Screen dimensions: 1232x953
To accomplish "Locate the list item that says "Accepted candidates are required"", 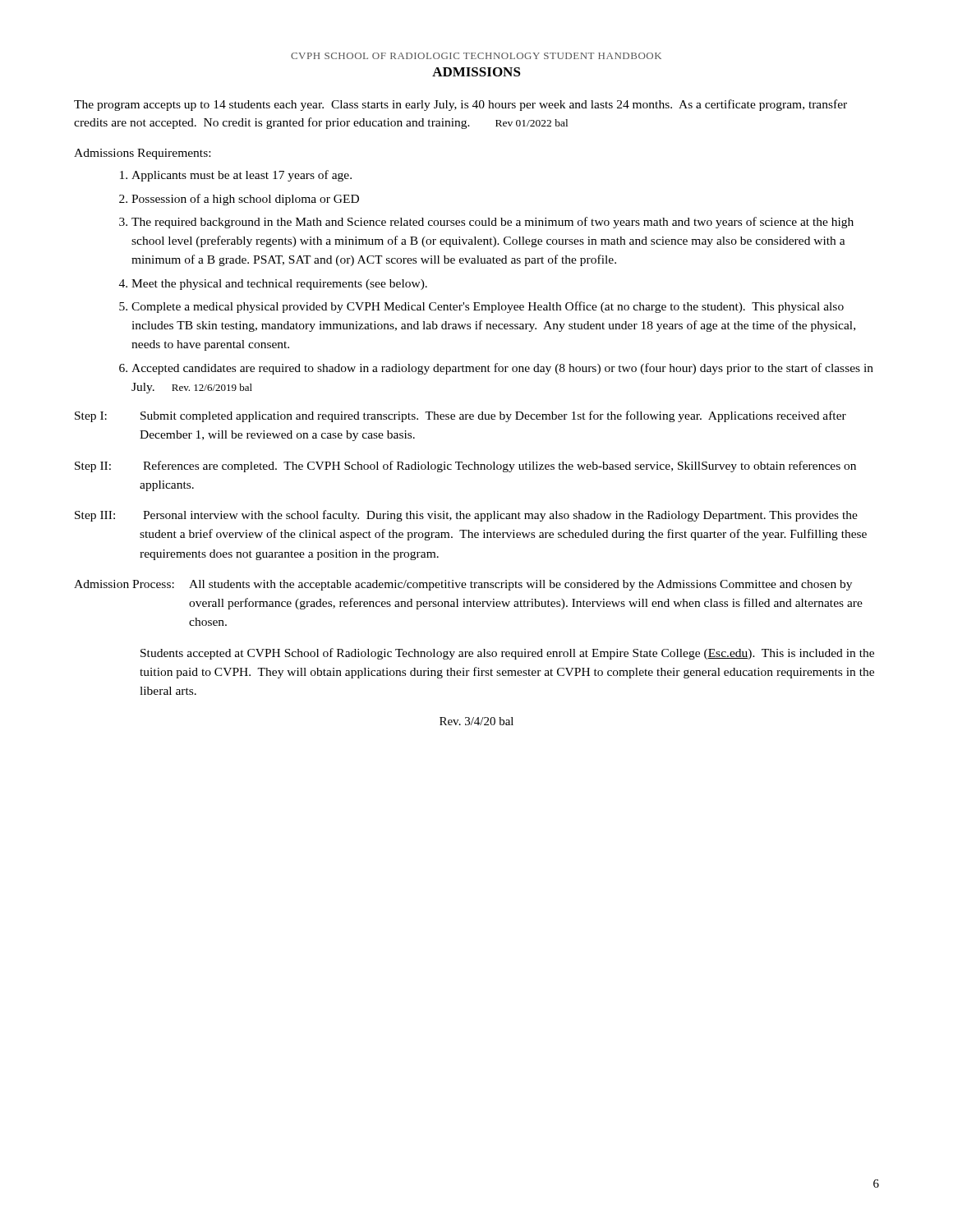I will pyautogui.click(x=502, y=377).
